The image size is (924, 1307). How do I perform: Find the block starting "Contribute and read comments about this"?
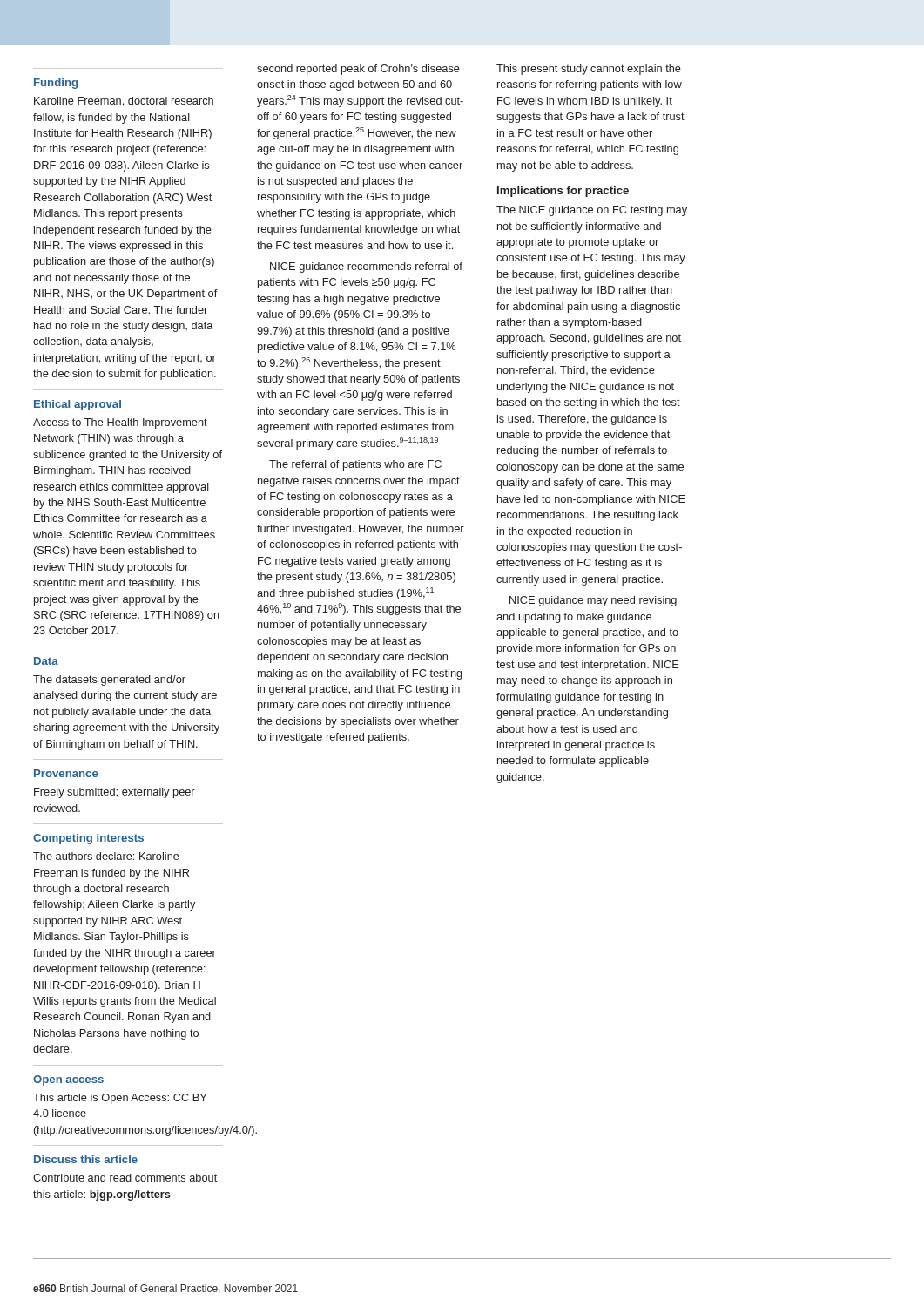coord(128,1186)
